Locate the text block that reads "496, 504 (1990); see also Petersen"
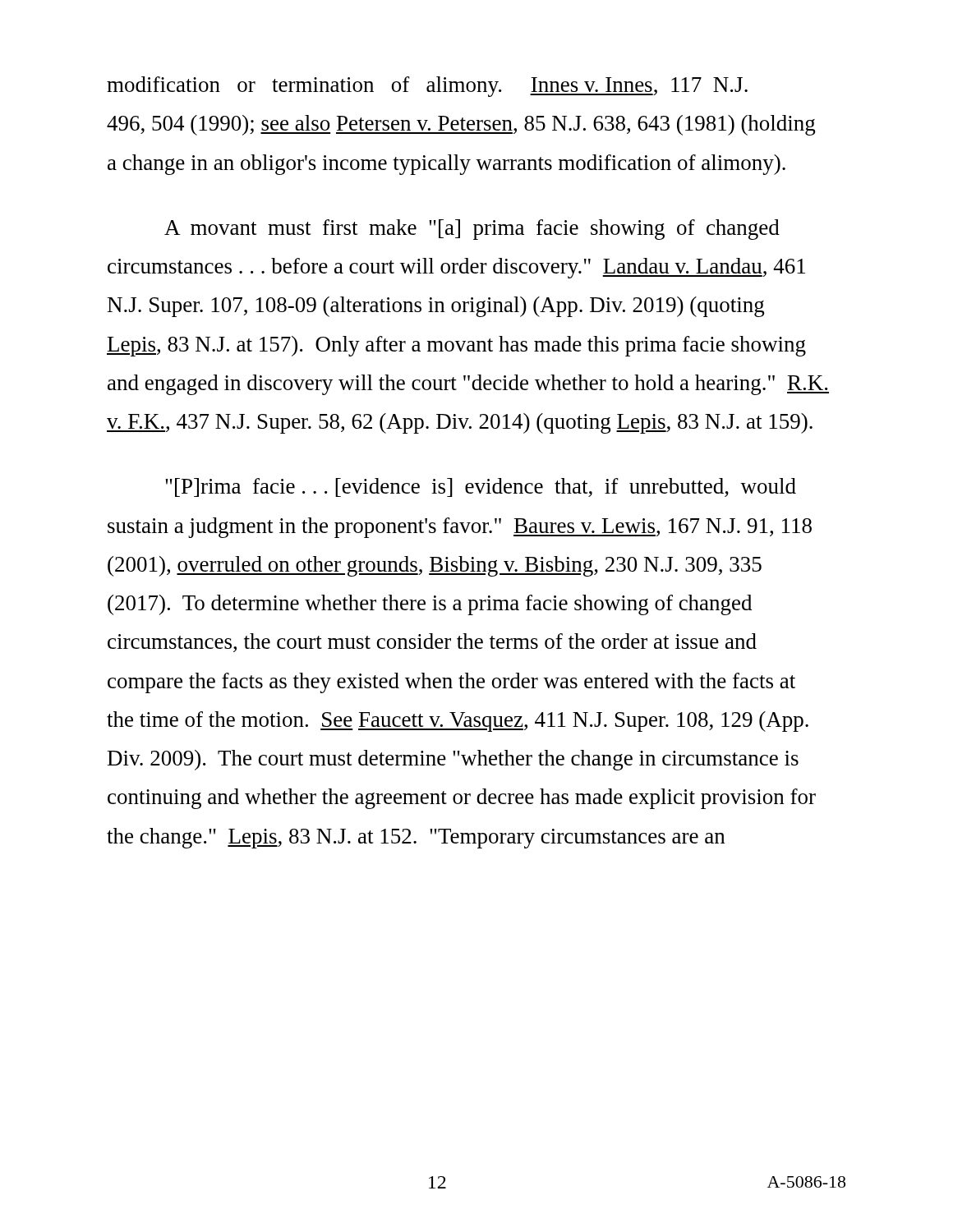 [461, 123]
